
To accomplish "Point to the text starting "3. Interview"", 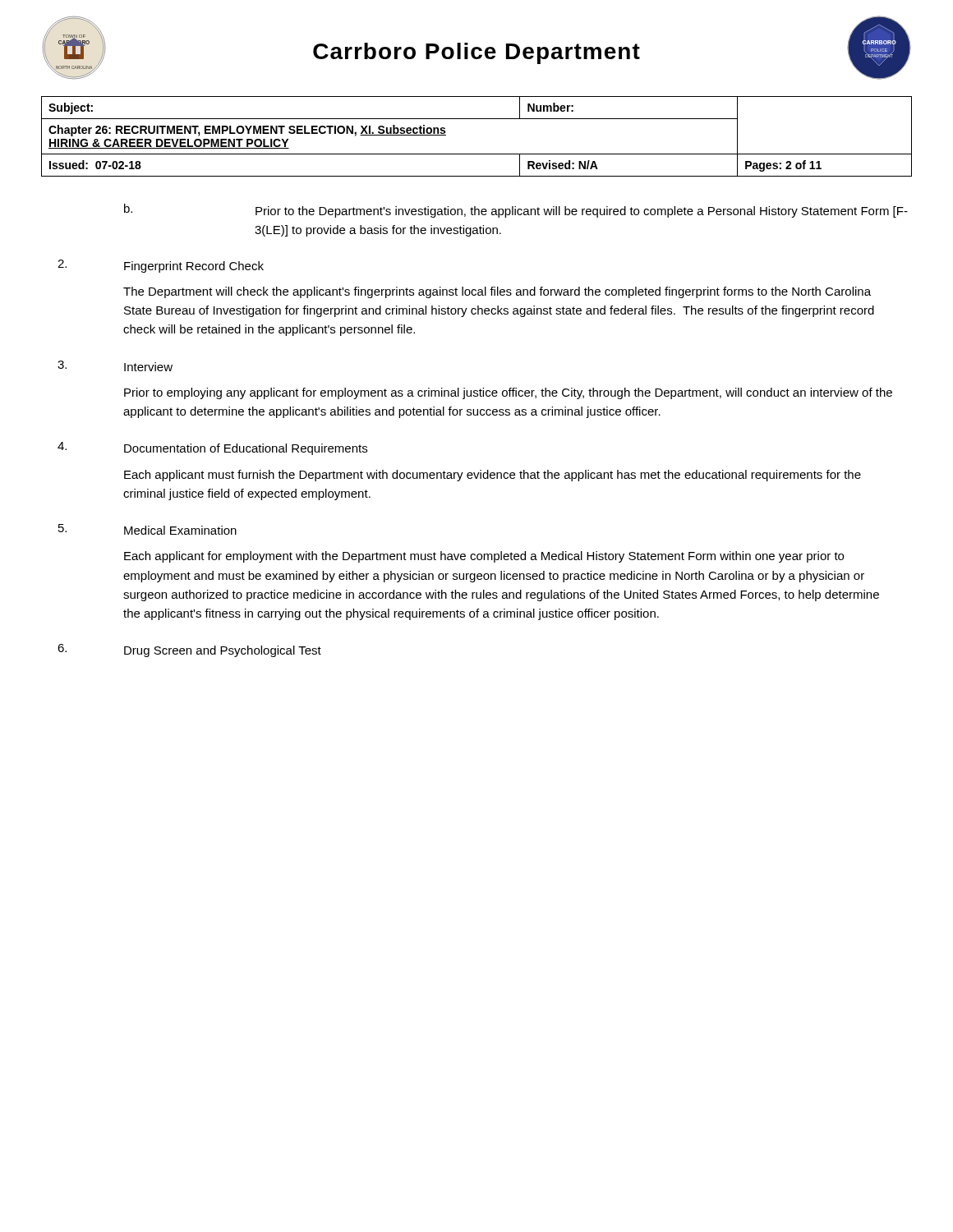I will (60, 365).
